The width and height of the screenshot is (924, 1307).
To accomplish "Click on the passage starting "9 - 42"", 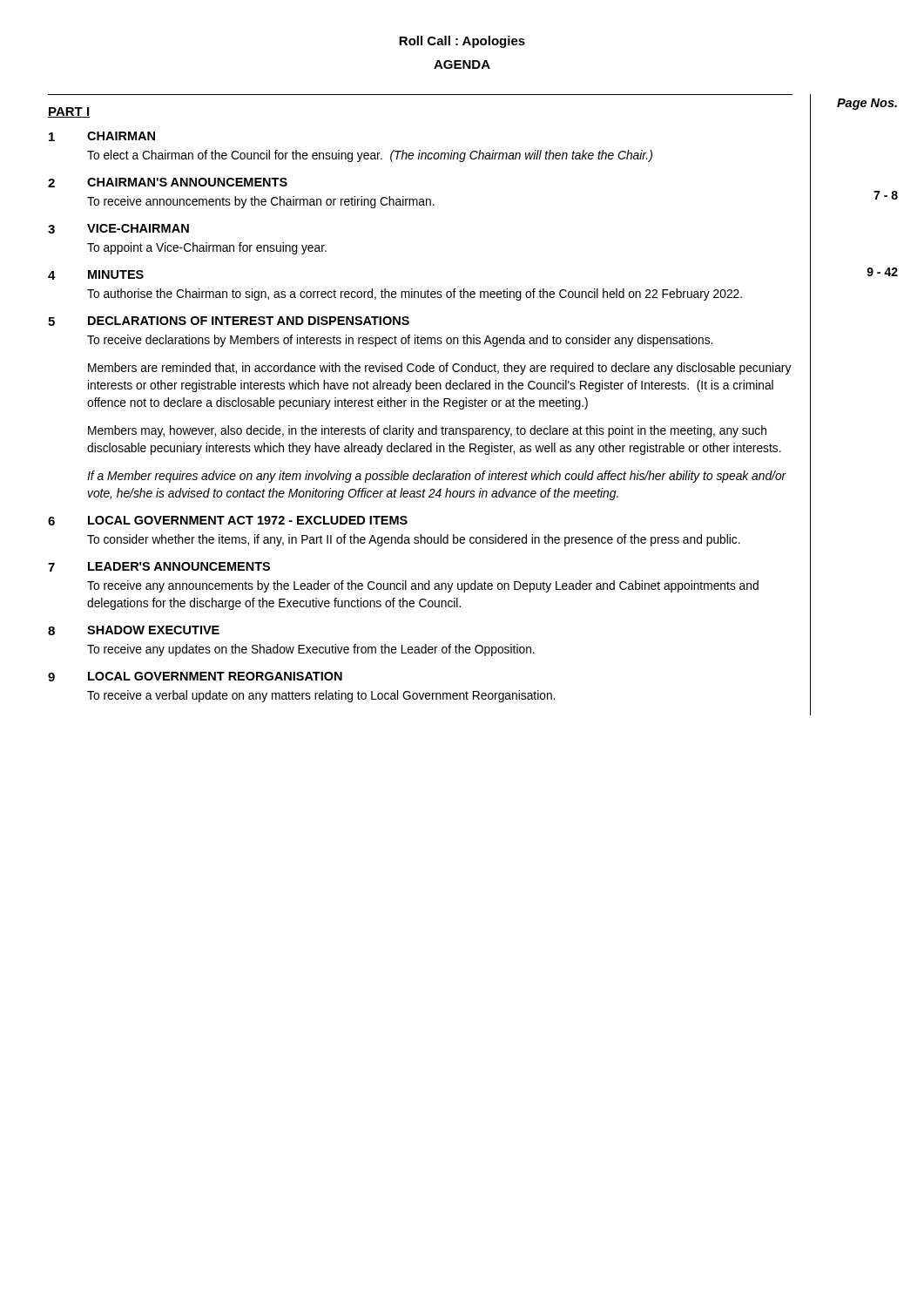I will pyautogui.click(x=882, y=272).
